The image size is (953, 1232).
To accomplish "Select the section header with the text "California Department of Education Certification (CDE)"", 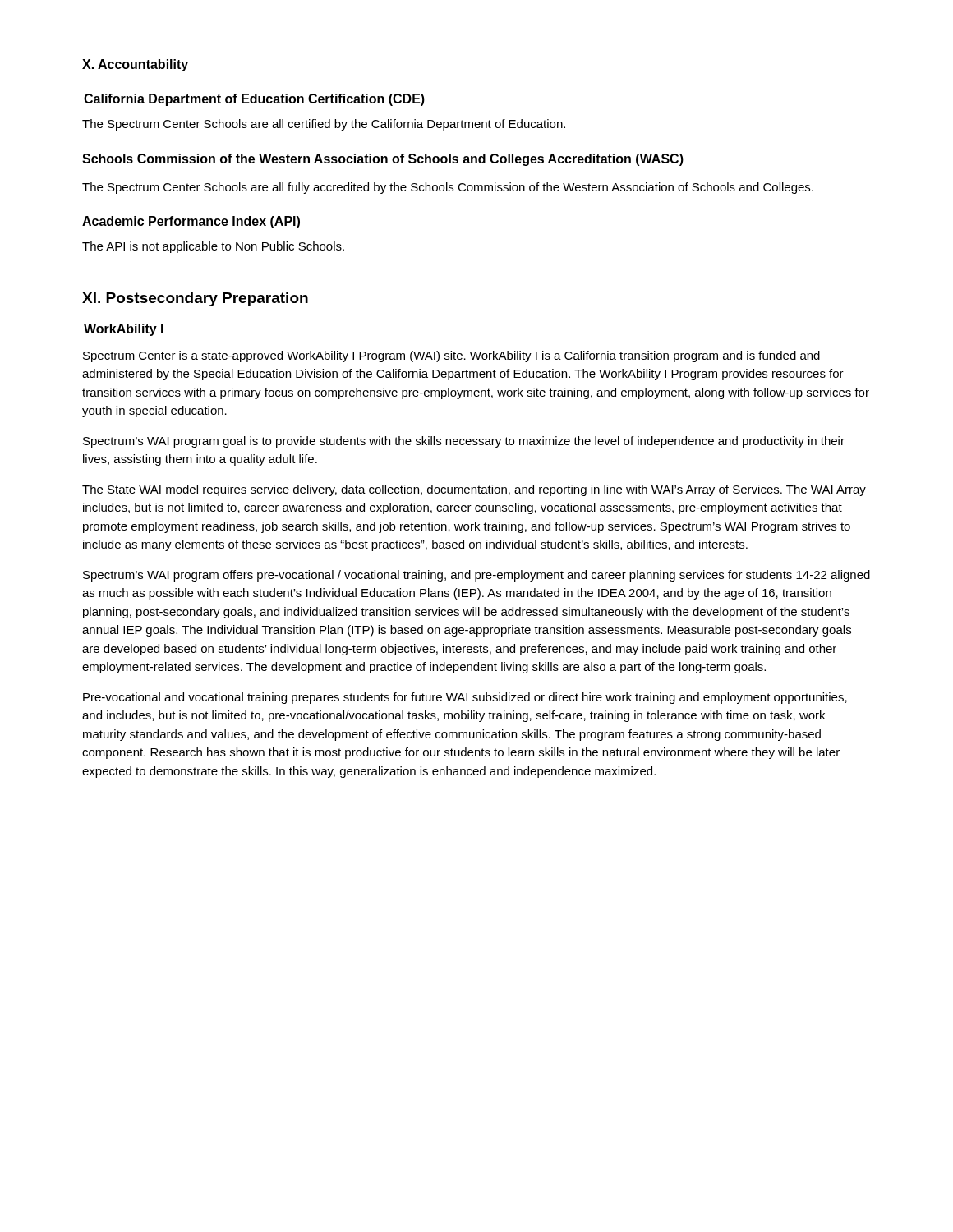I will pos(254,99).
